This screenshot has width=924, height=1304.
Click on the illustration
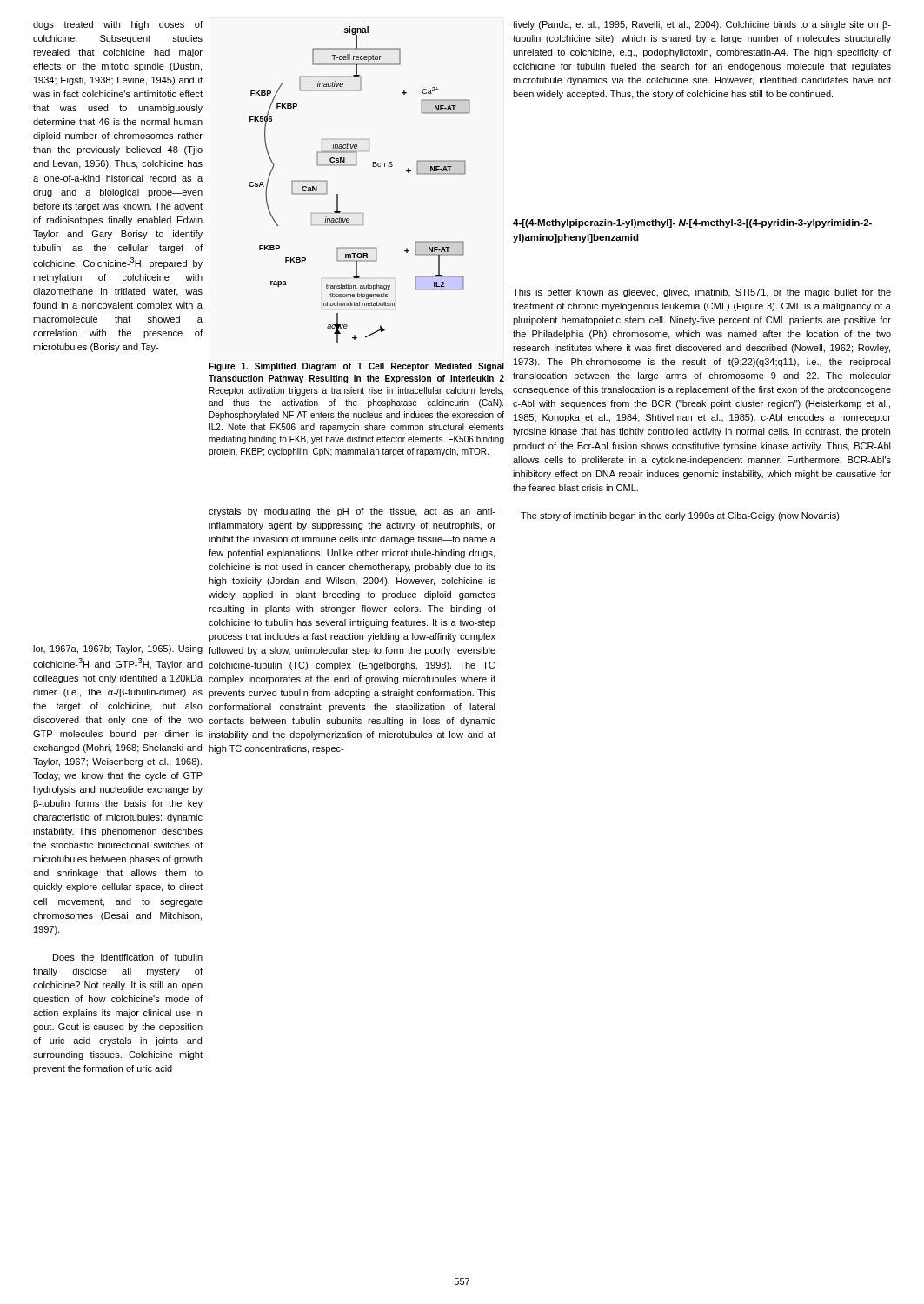tap(356, 189)
